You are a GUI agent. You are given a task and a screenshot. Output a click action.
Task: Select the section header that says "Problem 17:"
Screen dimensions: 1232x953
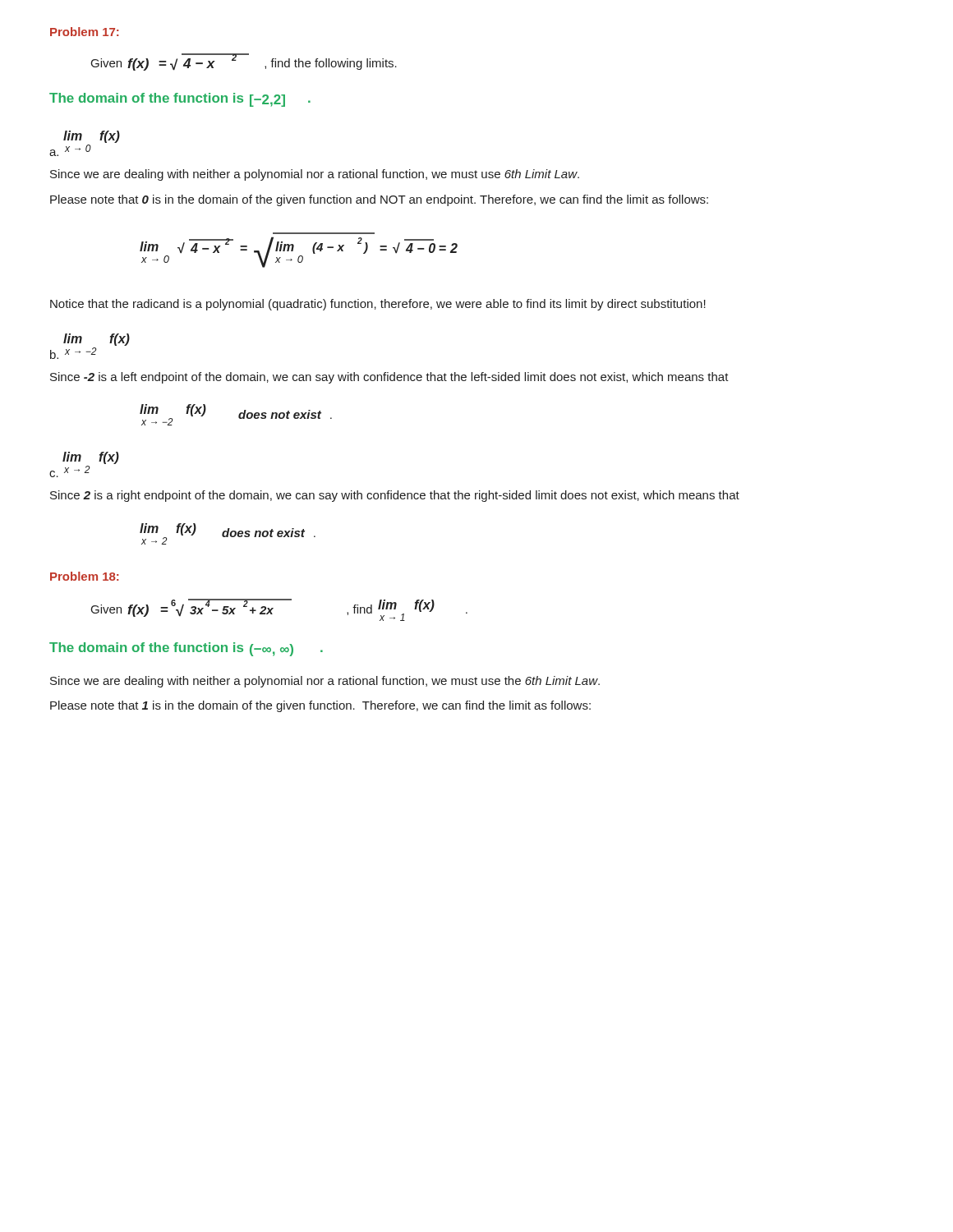tap(85, 32)
